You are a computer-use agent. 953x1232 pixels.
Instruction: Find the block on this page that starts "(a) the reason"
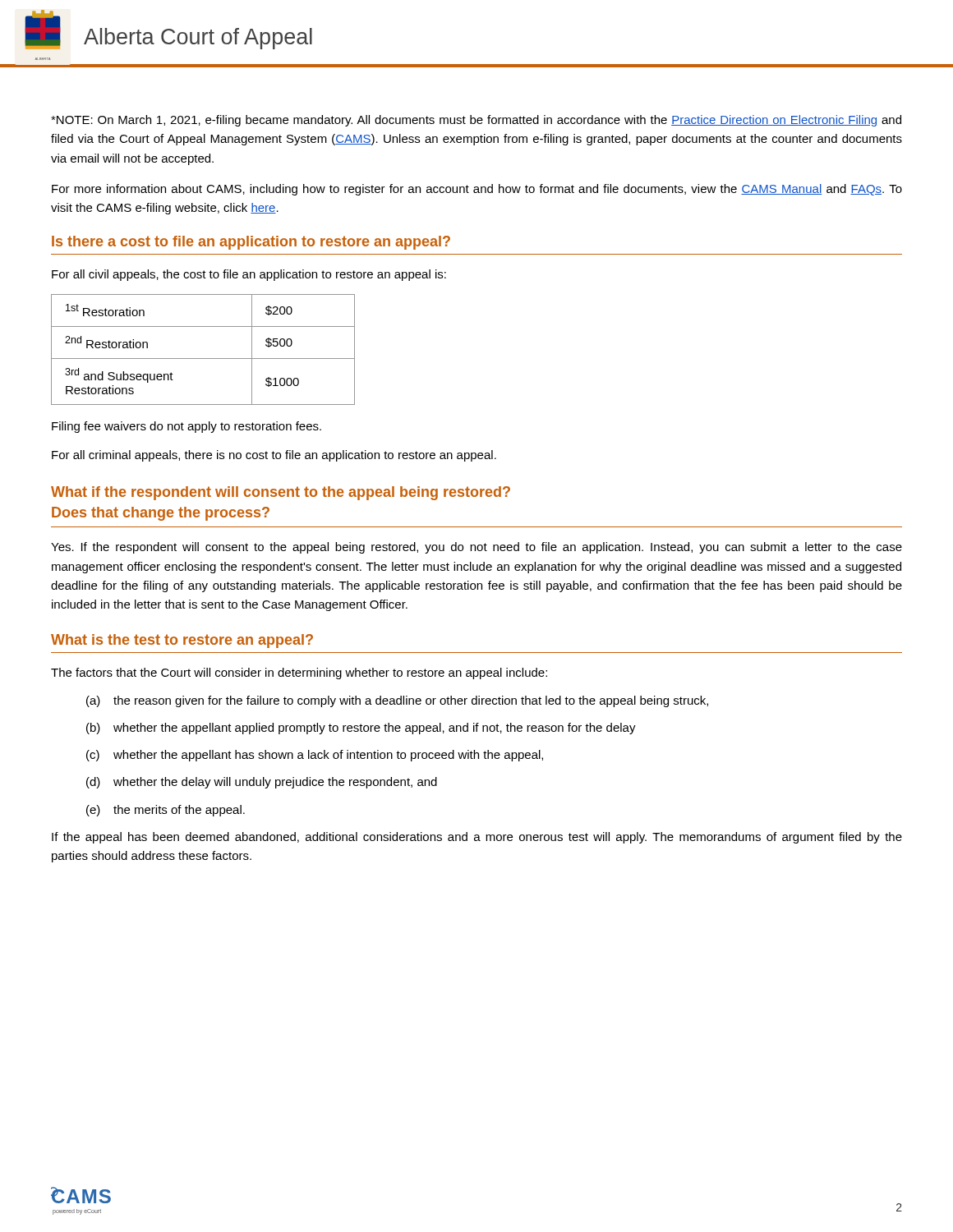click(x=494, y=700)
